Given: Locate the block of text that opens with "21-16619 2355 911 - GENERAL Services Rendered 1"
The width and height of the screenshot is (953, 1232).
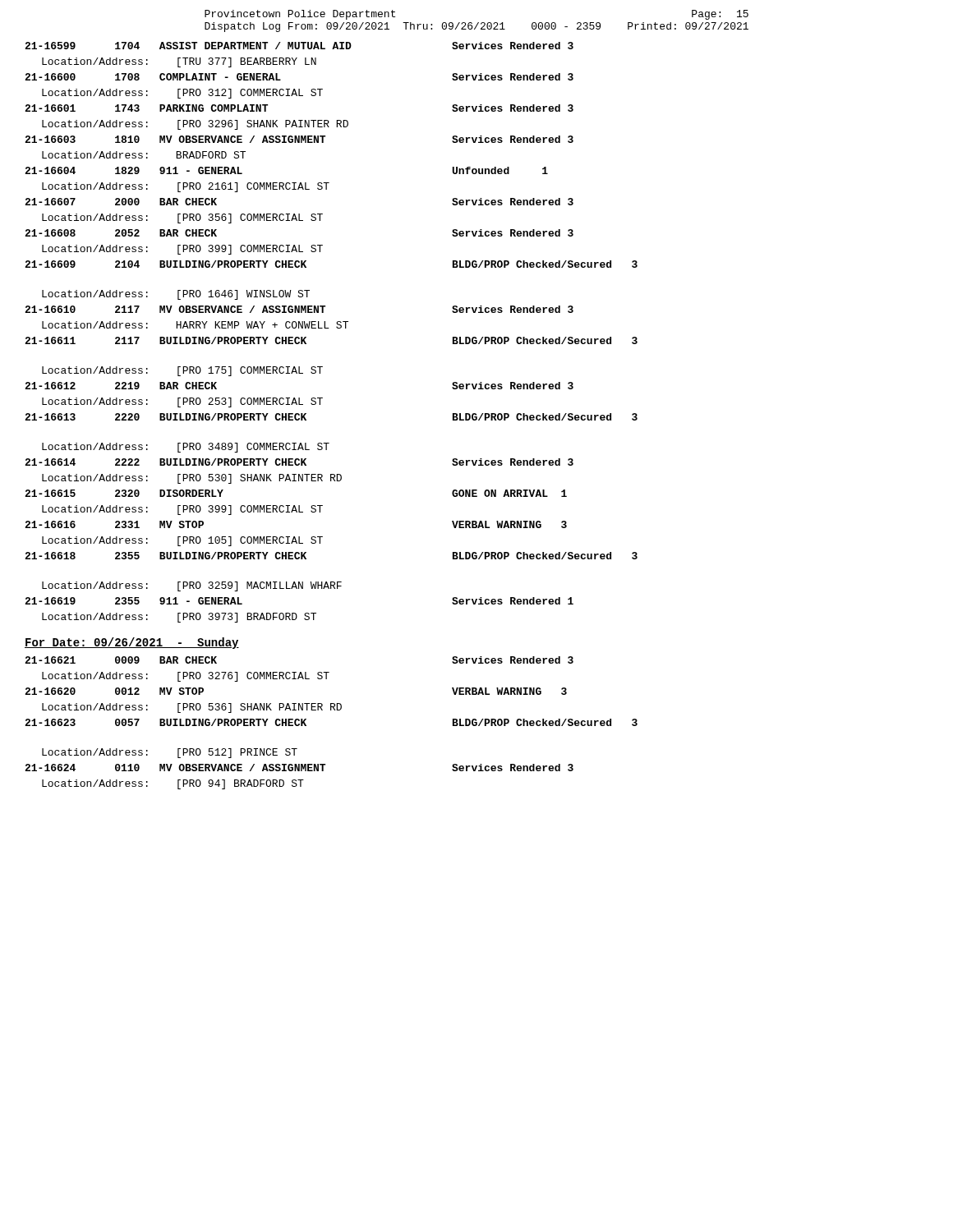Looking at the screenshot, I should coord(476,609).
